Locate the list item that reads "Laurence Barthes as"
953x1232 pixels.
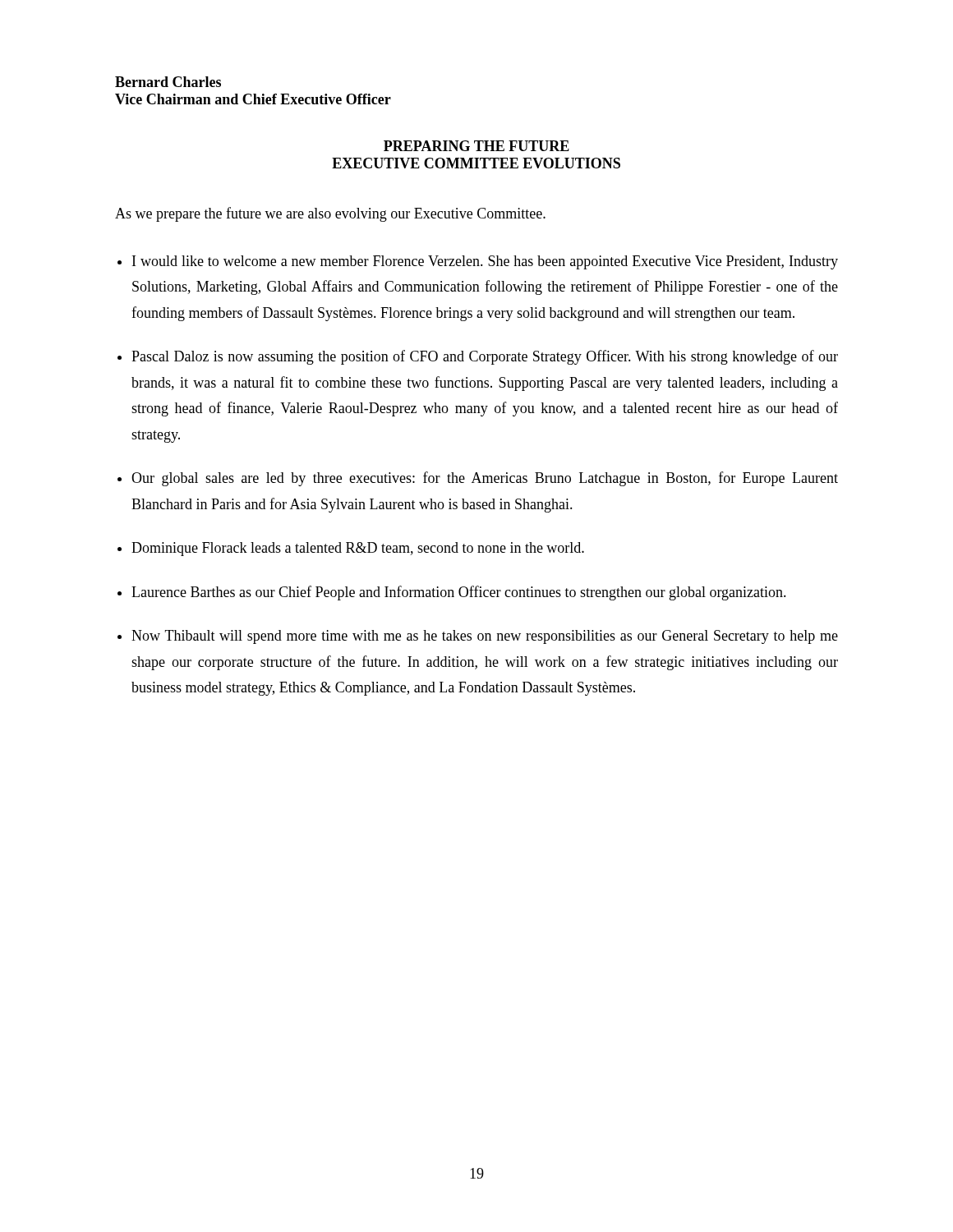tap(459, 592)
